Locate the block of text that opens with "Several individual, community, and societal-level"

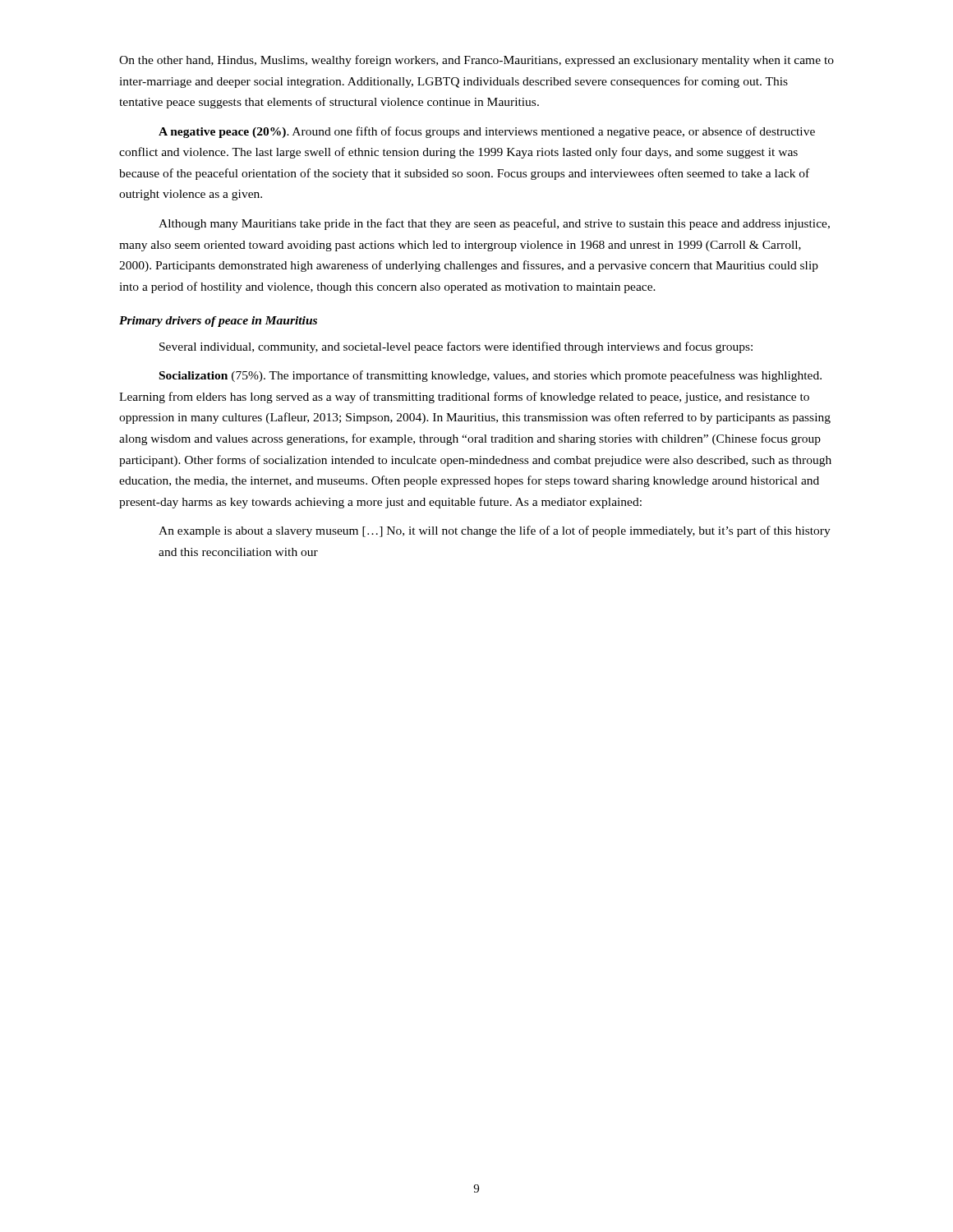[x=456, y=346]
